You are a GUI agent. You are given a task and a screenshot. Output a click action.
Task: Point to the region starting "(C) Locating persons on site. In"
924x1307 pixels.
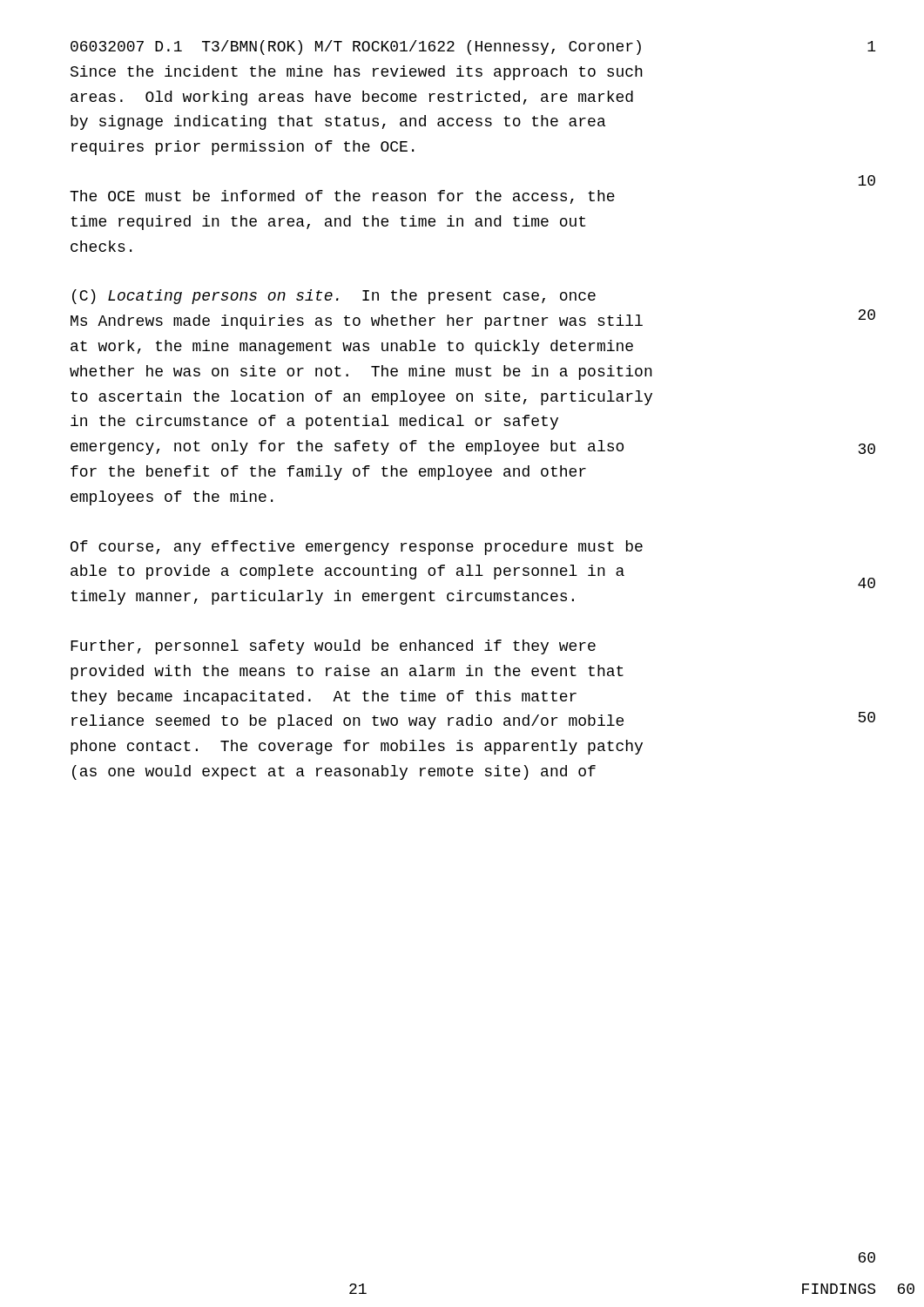click(x=361, y=397)
